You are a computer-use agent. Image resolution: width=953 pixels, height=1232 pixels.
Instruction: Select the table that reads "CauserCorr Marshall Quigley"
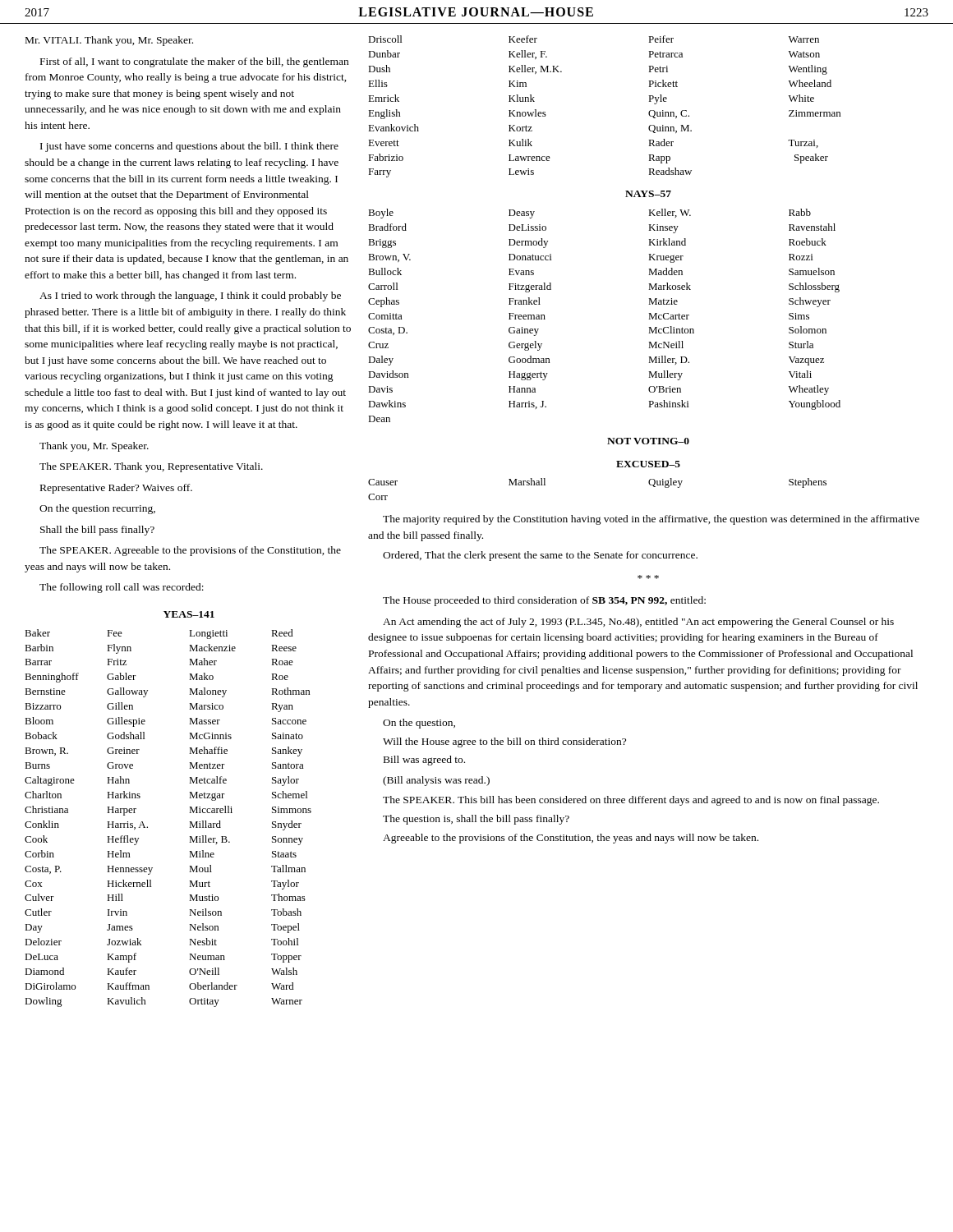pos(648,490)
